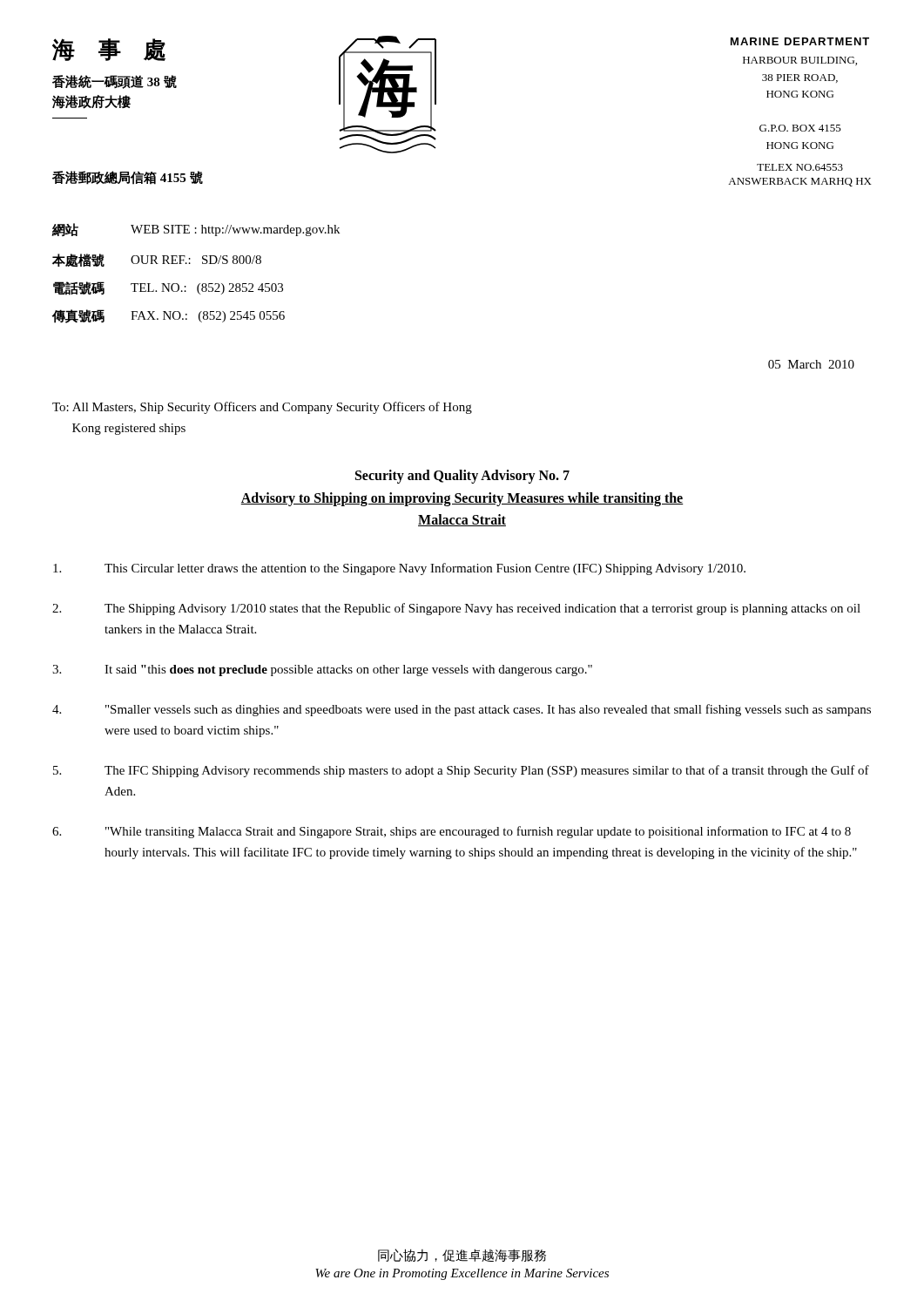
Task: Click on the title that says "海 事 處"
Action: 114,77
